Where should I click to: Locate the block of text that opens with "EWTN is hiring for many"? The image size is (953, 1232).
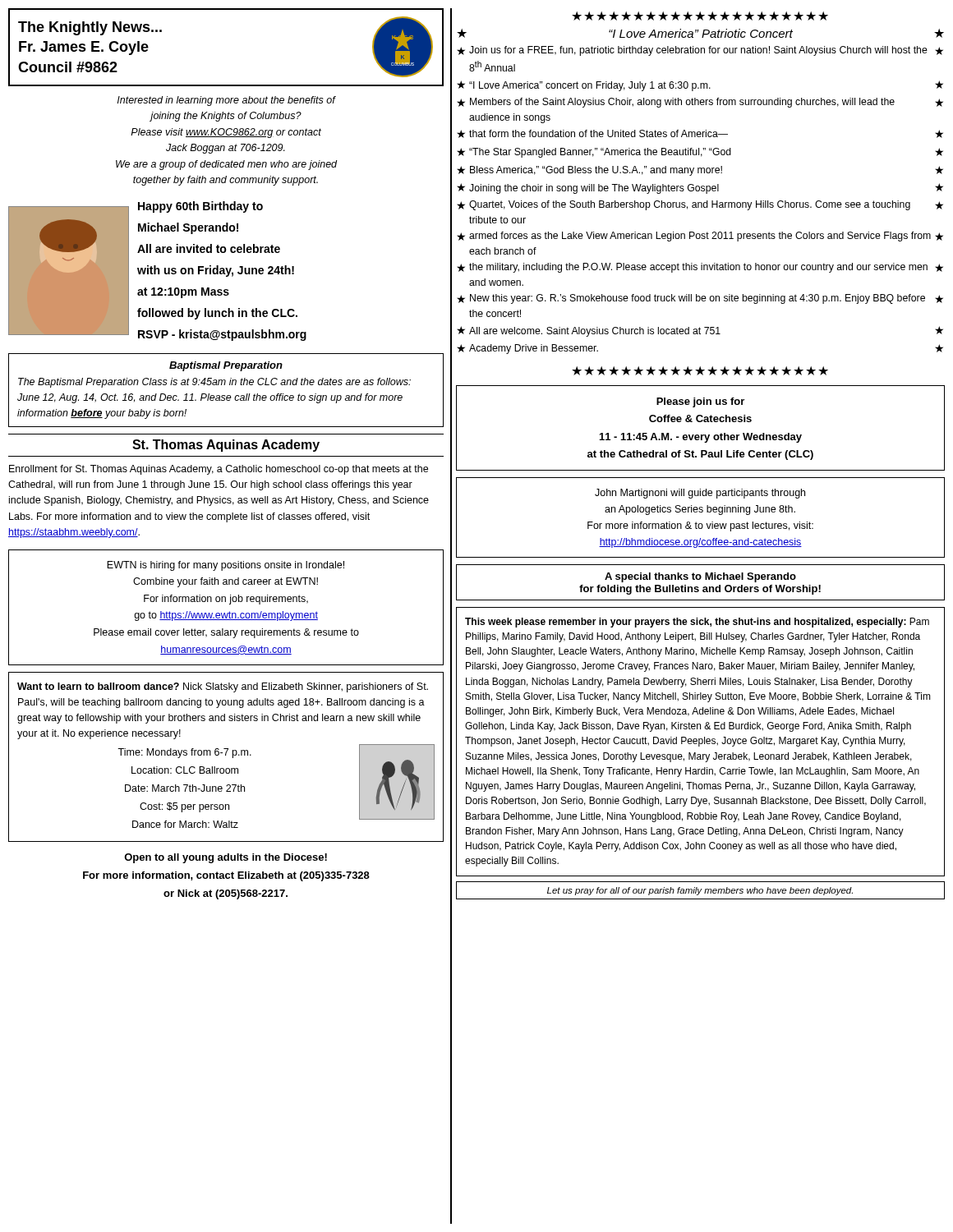click(x=226, y=607)
